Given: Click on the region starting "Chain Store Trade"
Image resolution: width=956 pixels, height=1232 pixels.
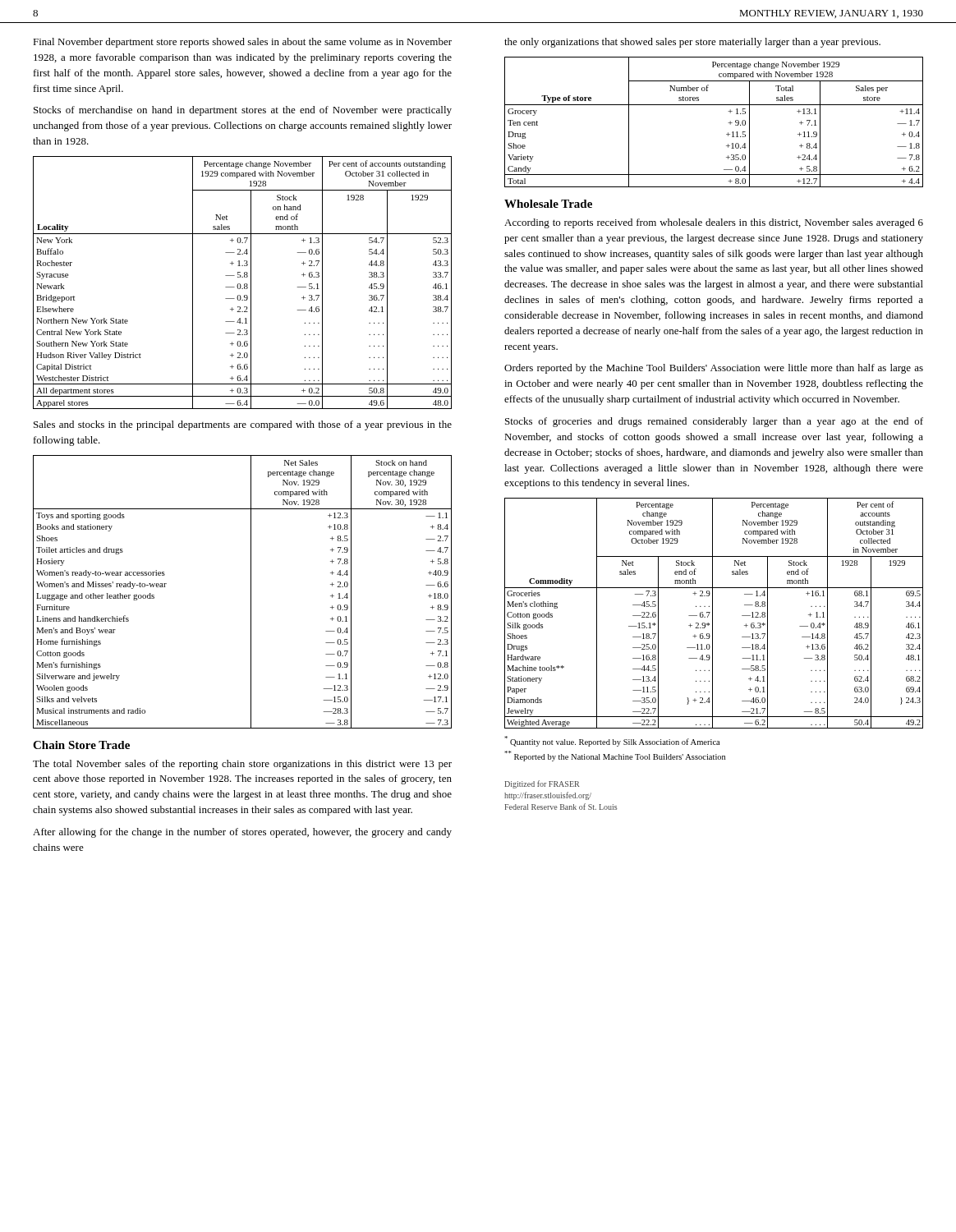Looking at the screenshot, I should point(81,745).
